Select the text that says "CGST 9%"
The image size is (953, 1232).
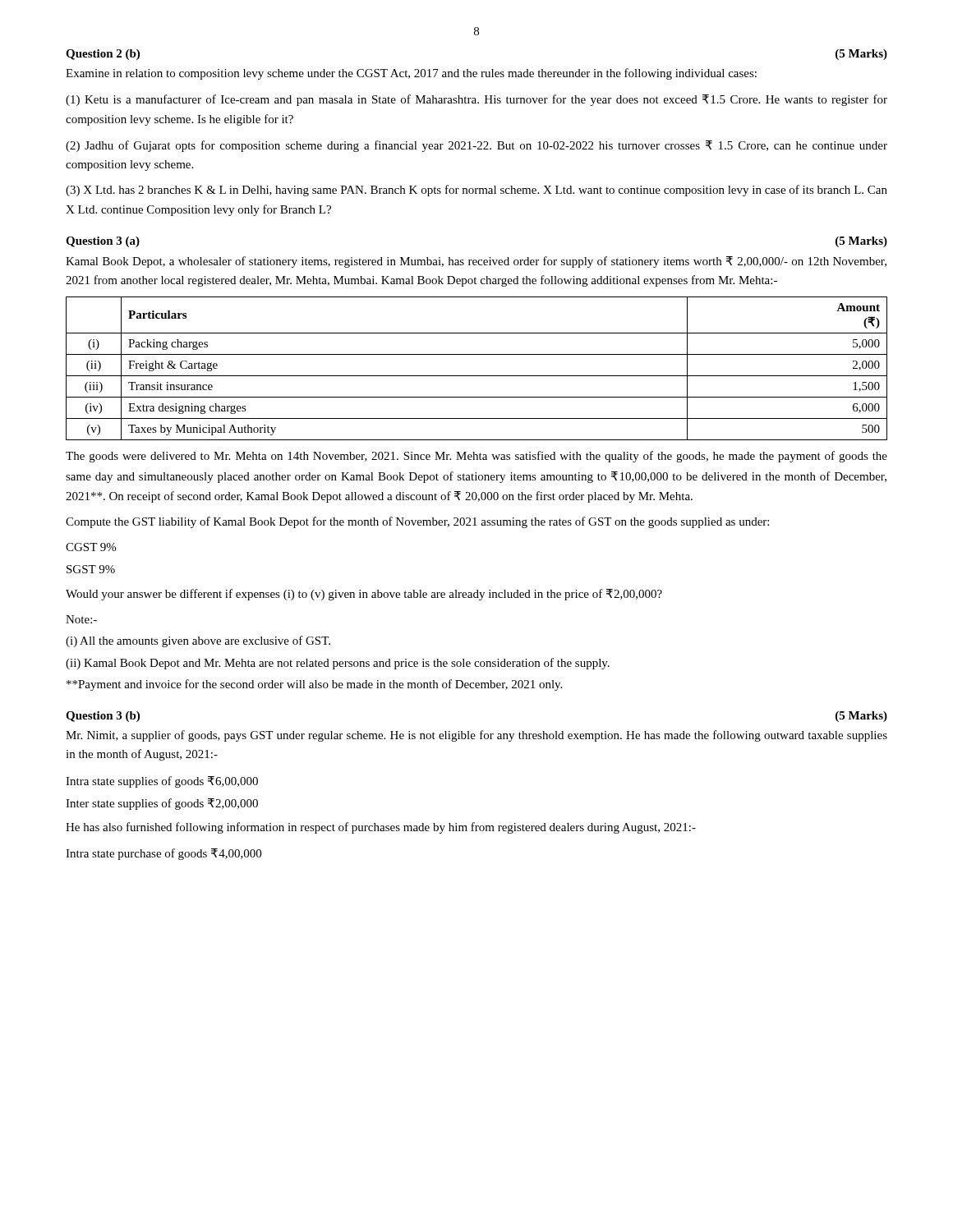coord(91,547)
